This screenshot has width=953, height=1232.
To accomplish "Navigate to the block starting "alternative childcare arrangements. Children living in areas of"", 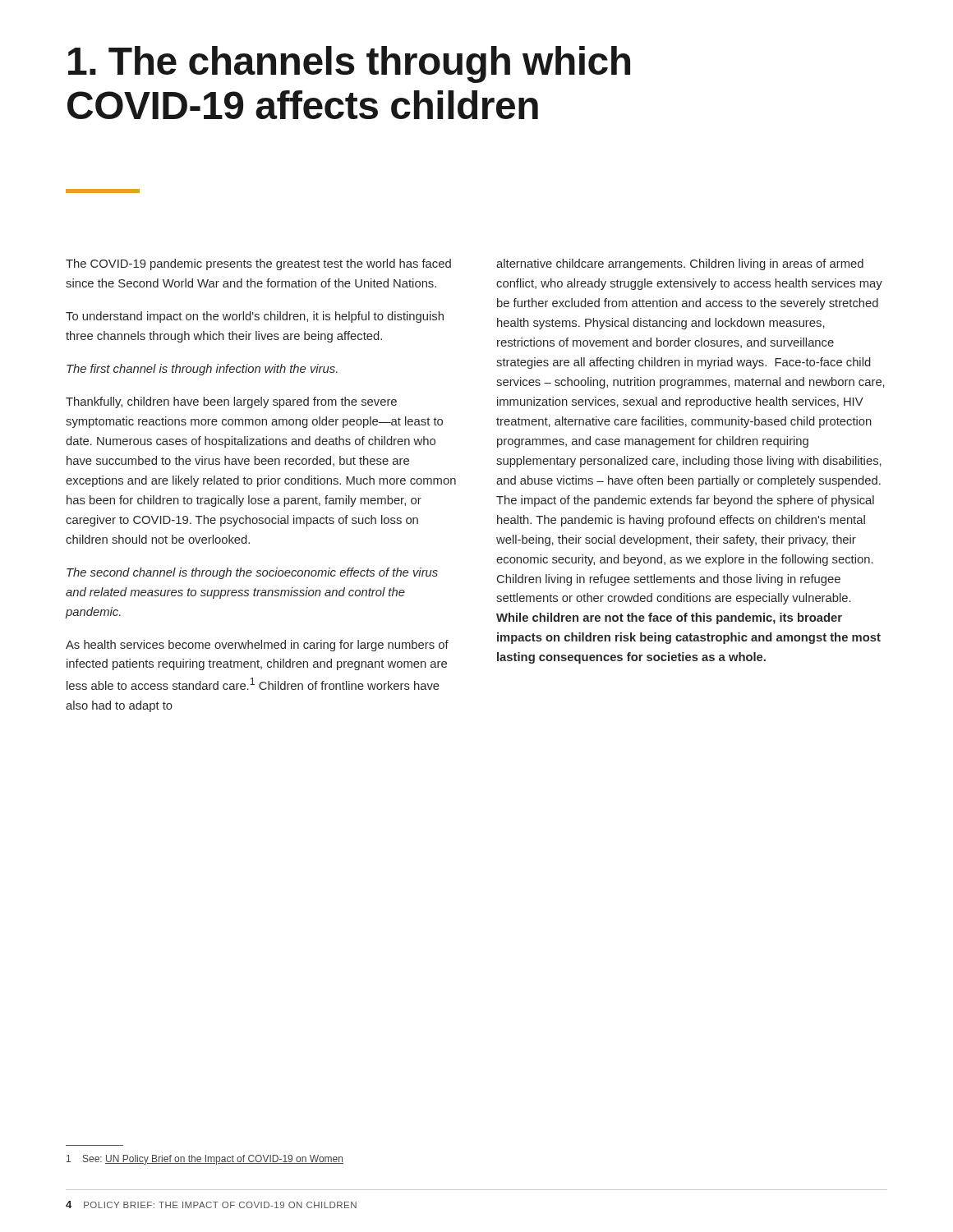I will [x=692, y=461].
